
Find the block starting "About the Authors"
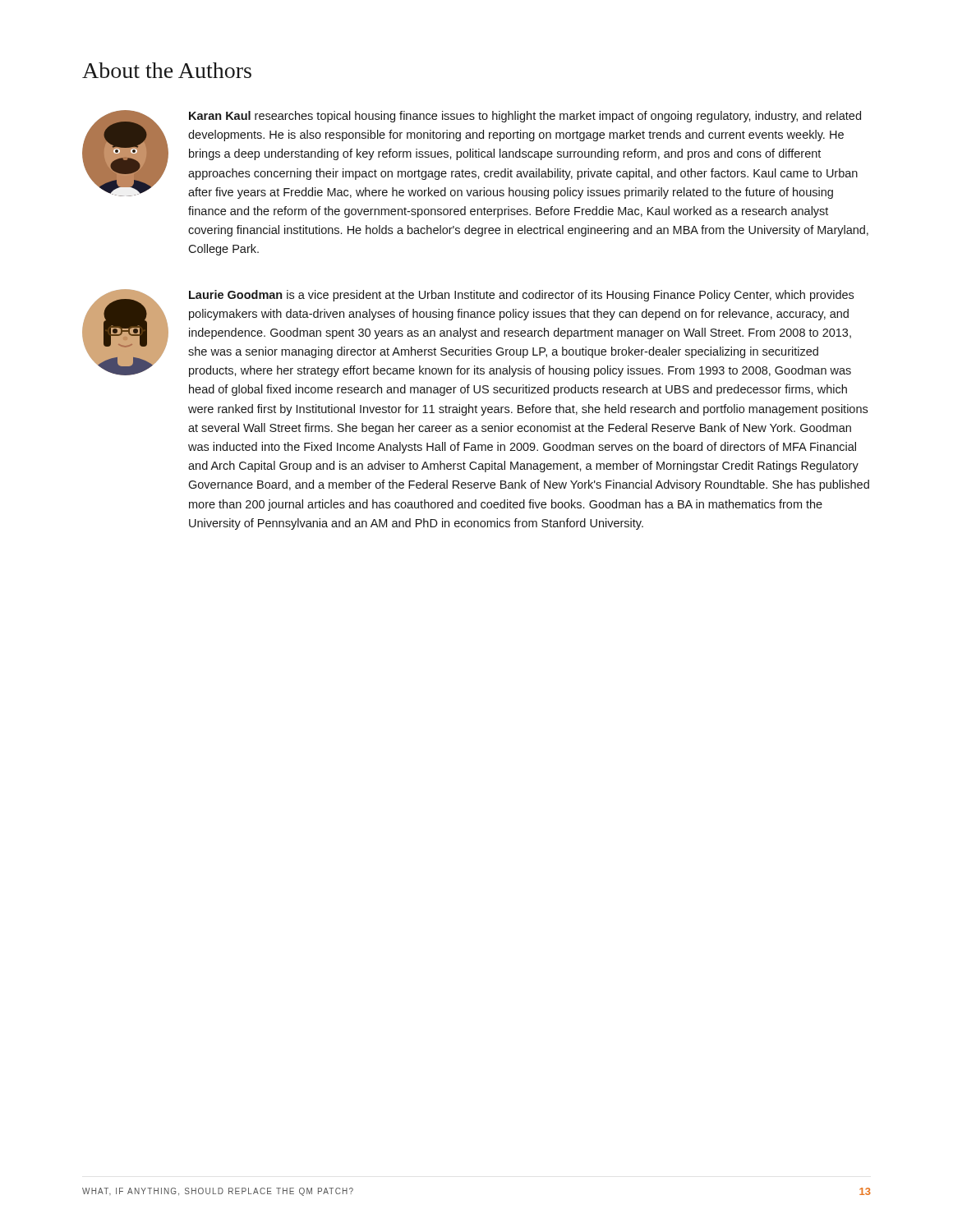[x=167, y=70]
